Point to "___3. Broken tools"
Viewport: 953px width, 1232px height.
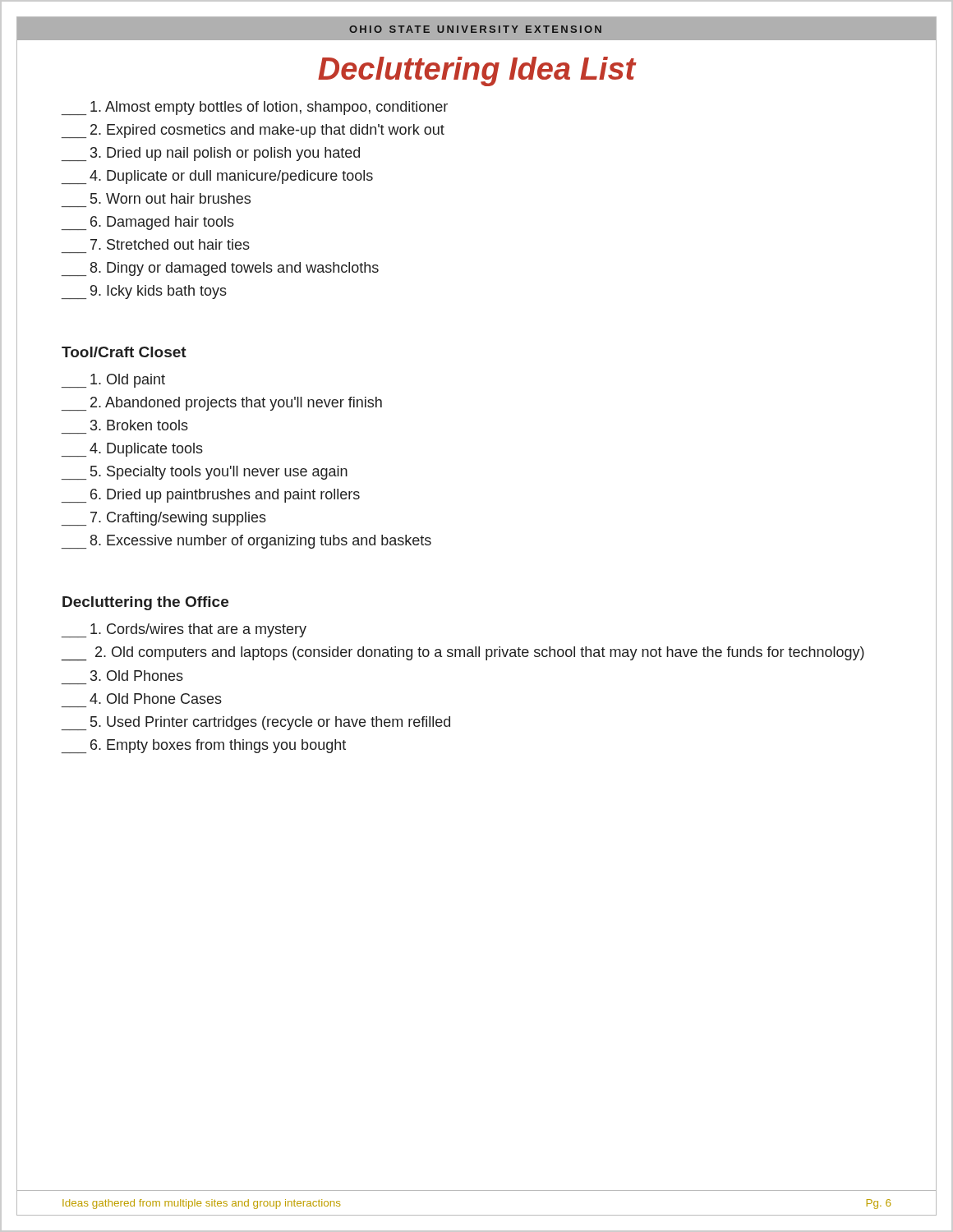point(125,426)
